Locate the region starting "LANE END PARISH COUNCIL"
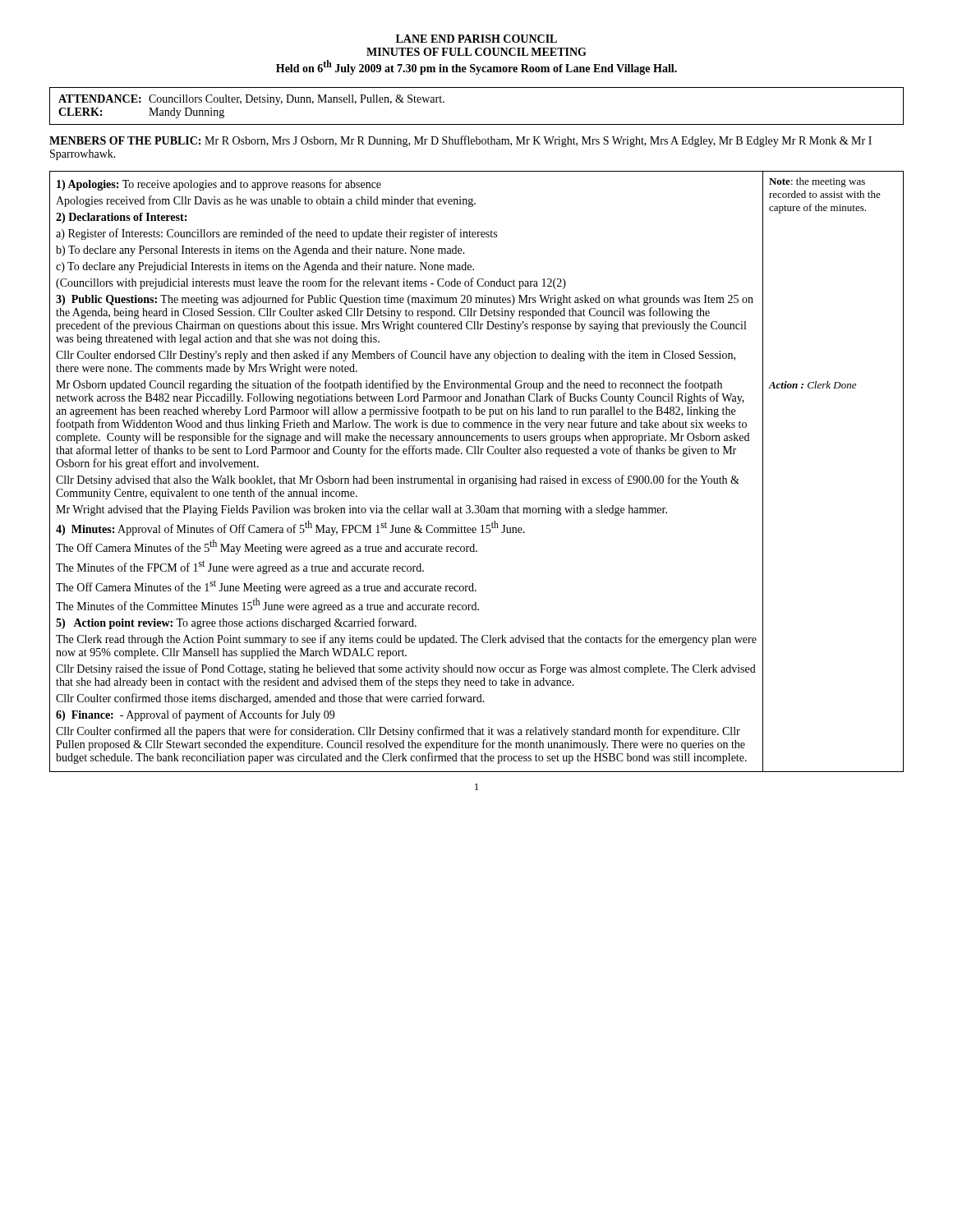953x1232 pixels. (x=476, y=54)
